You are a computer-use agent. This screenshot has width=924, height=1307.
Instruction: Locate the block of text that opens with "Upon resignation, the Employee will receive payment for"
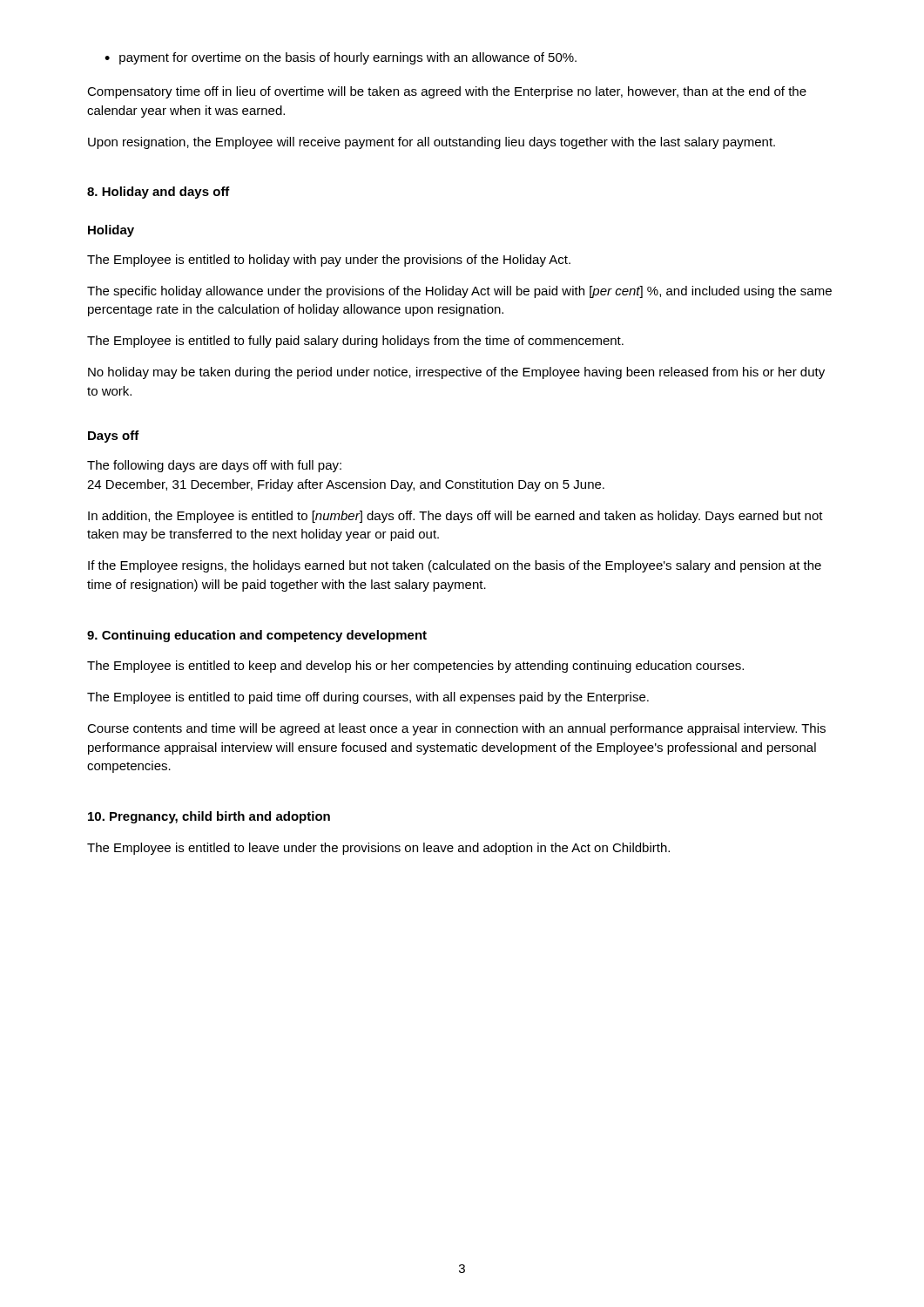(432, 141)
